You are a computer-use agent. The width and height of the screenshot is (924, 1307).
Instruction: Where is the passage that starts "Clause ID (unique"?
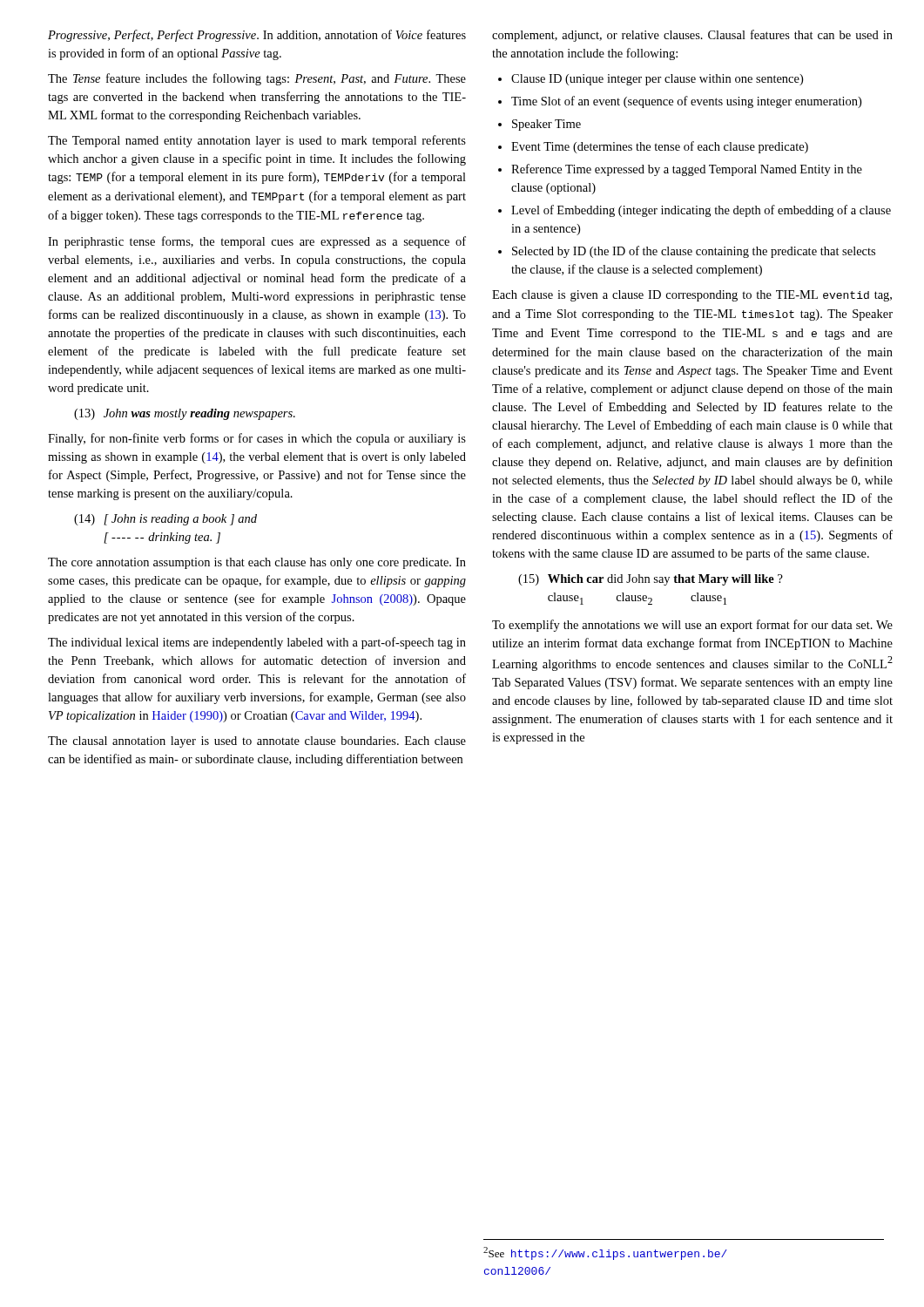tap(692, 174)
